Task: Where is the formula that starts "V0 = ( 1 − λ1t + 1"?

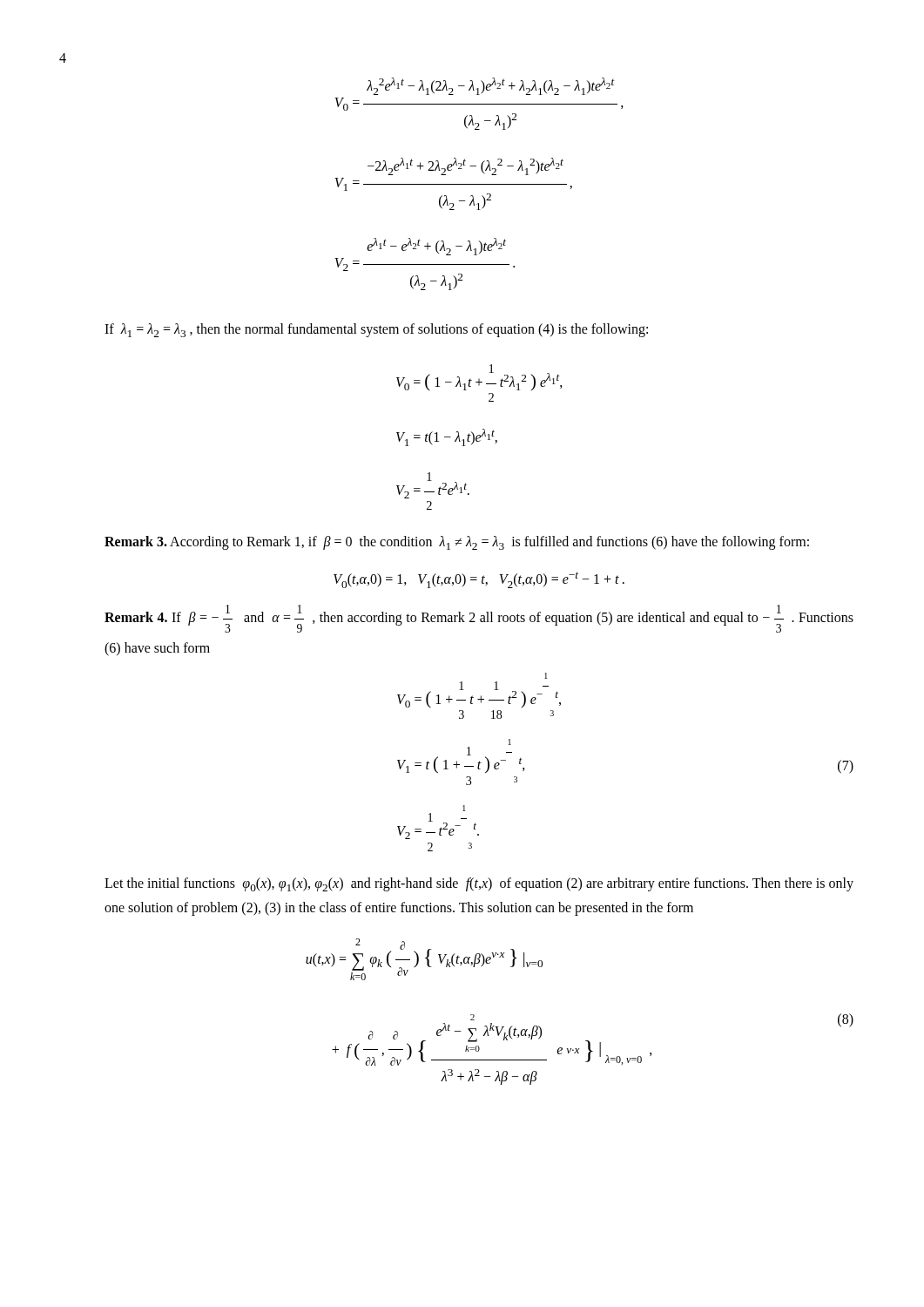Action: pos(479,438)
